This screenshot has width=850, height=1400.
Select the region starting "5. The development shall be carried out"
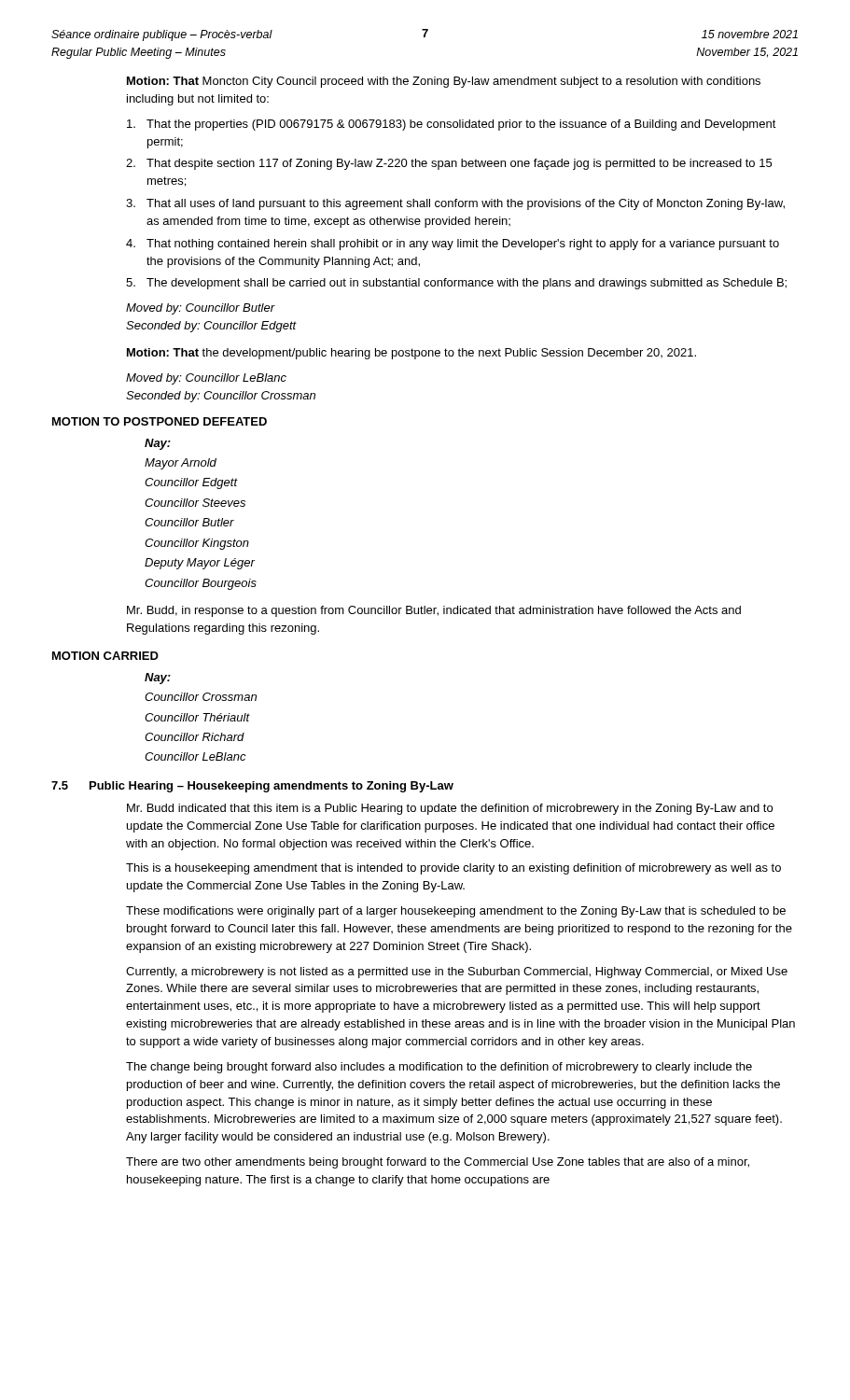pos(462,284)
